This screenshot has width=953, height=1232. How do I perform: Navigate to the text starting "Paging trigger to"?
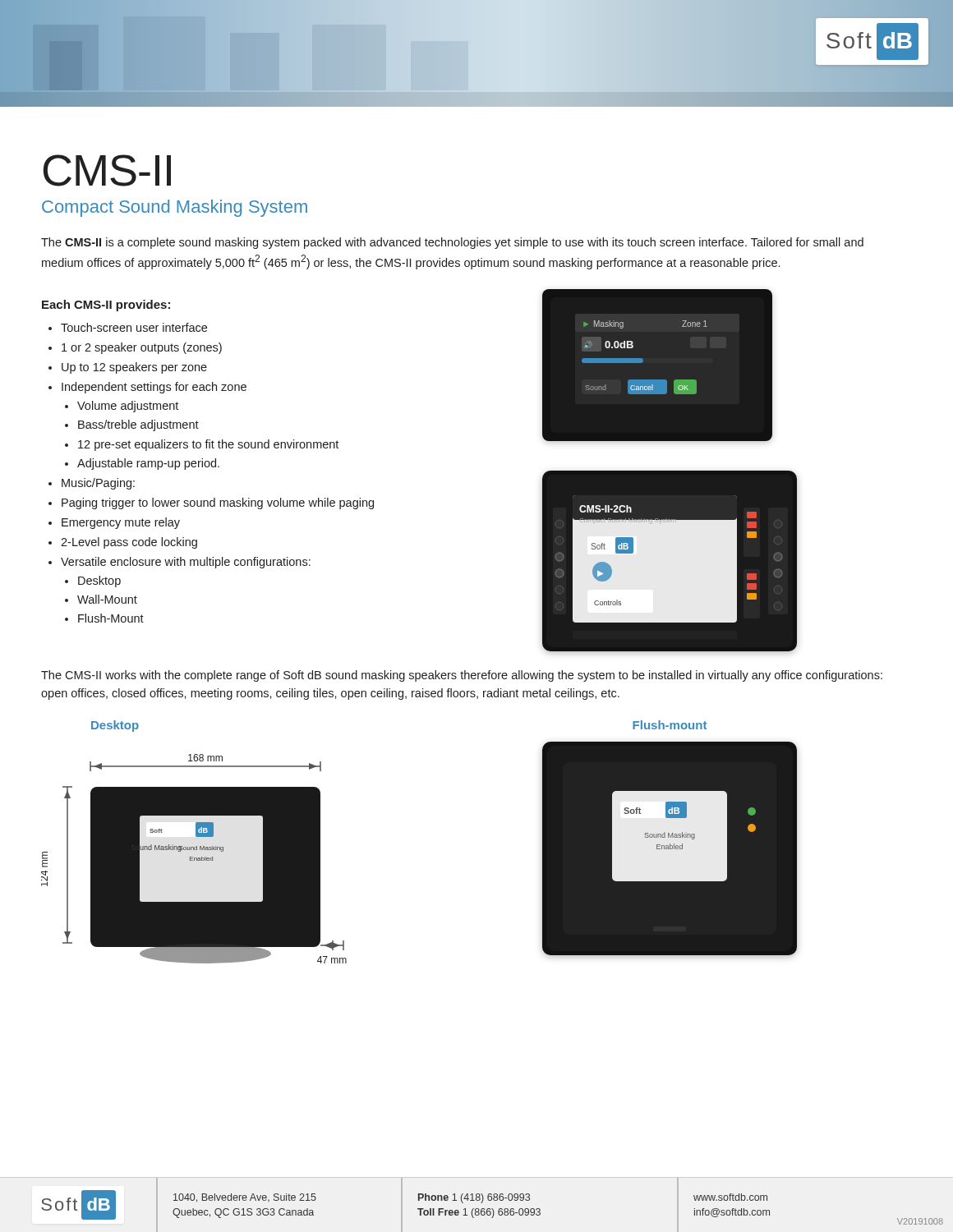(218, 502)
